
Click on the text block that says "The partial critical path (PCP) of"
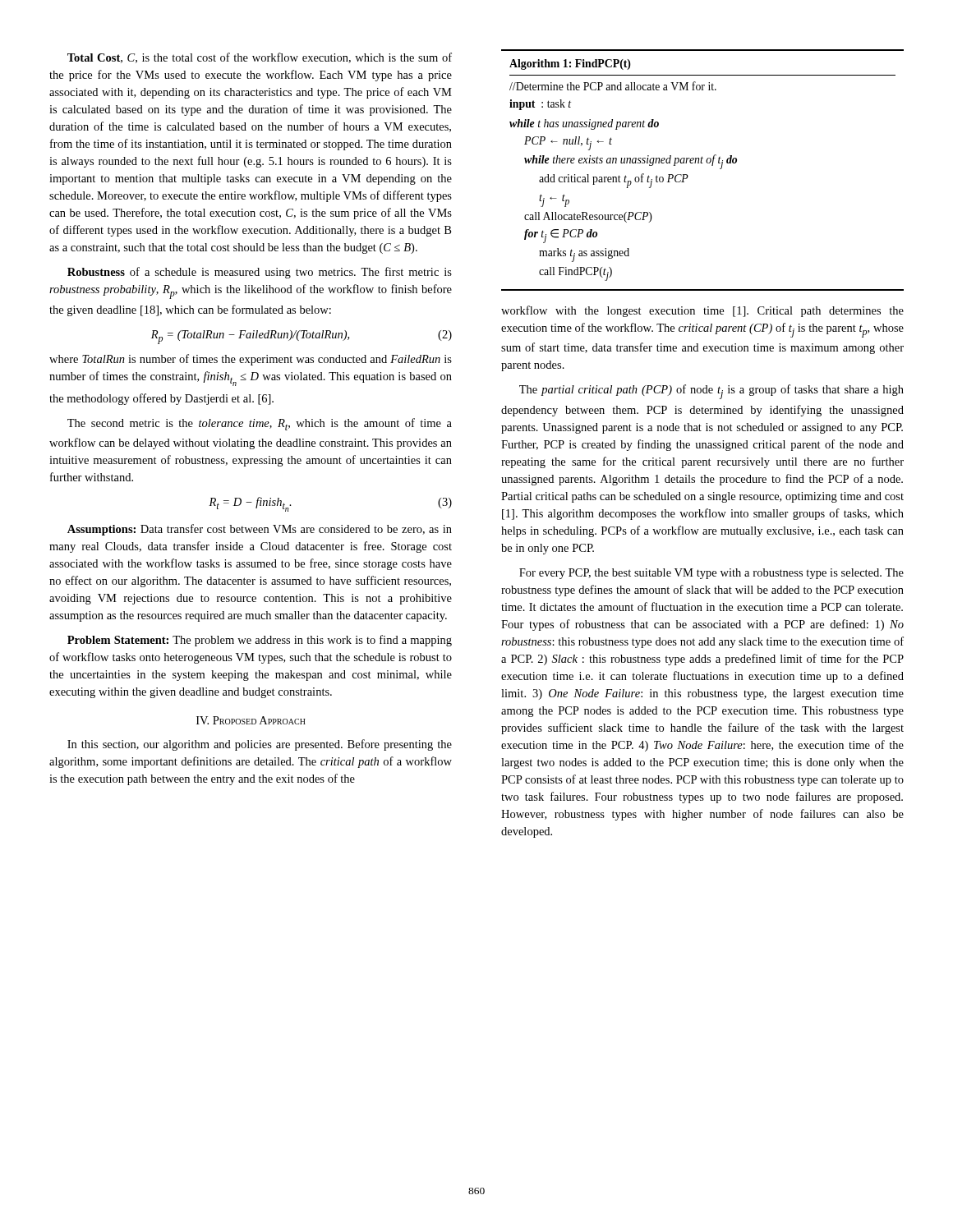pos(702,469)
